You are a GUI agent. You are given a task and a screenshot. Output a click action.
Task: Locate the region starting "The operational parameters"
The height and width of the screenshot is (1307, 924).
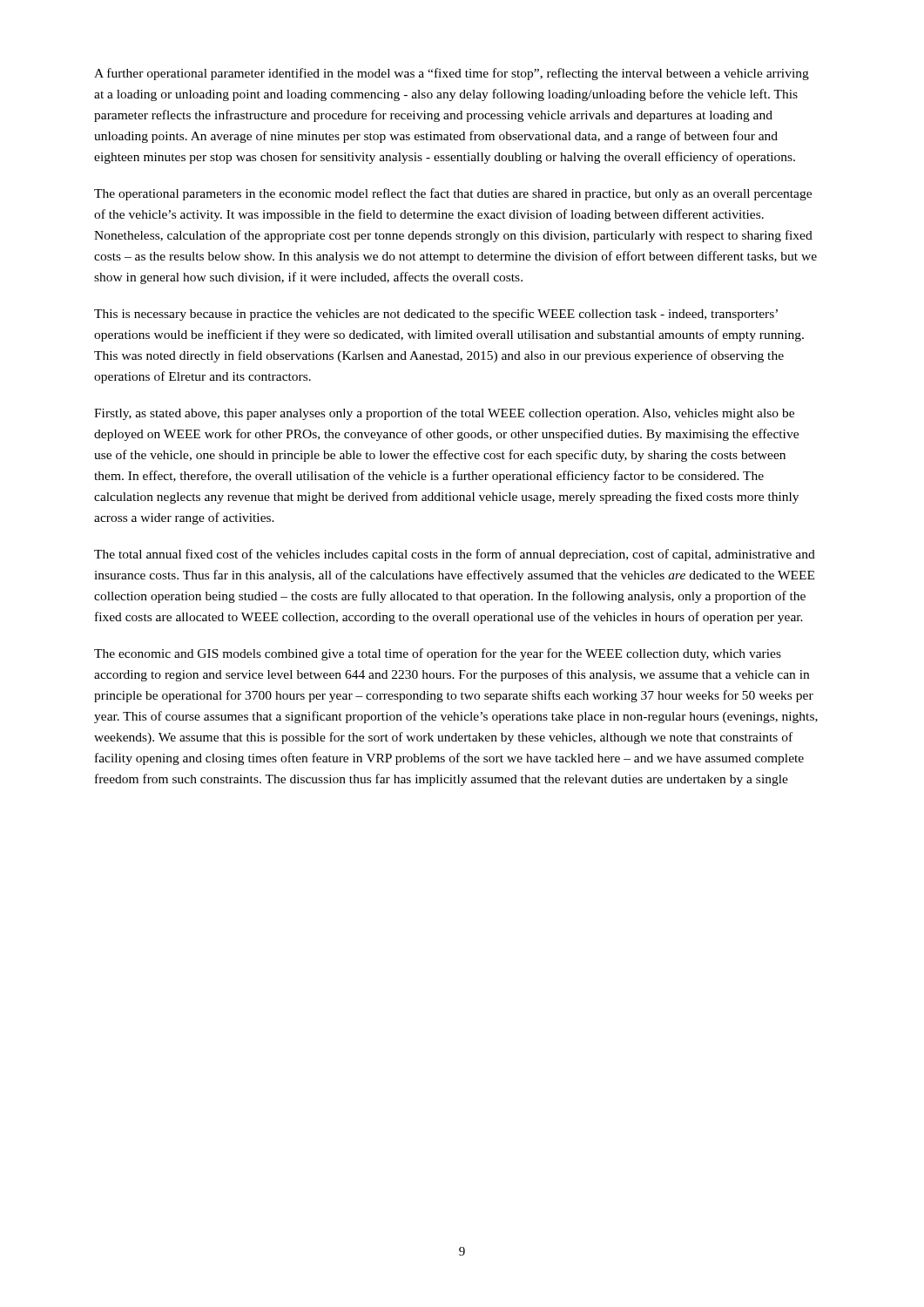pyautogui.click(x=456, y=235)
